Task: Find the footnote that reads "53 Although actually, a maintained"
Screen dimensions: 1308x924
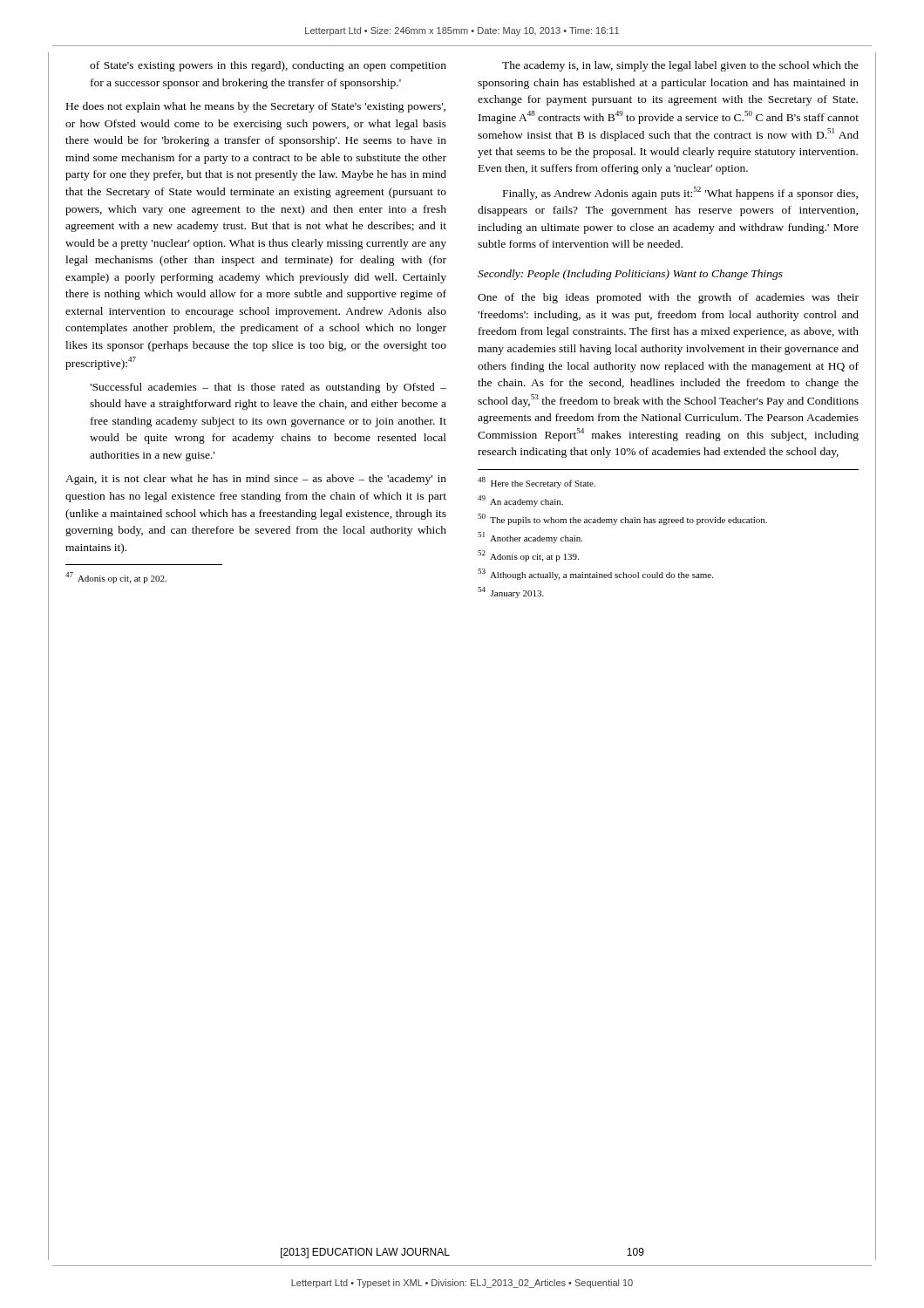Action: [596, 573]
